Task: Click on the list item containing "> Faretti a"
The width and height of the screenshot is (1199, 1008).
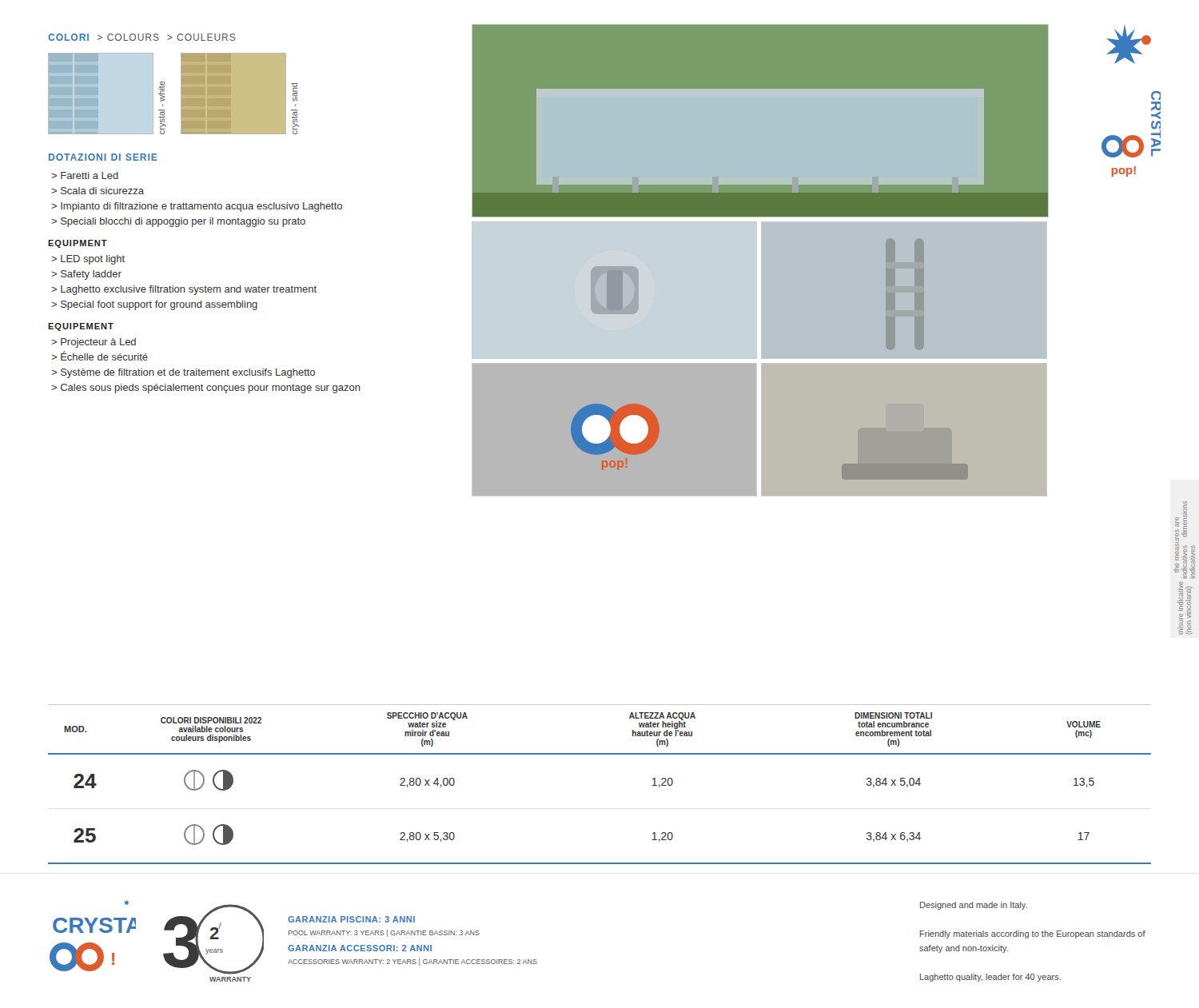Action: click(x=85, y=175)
